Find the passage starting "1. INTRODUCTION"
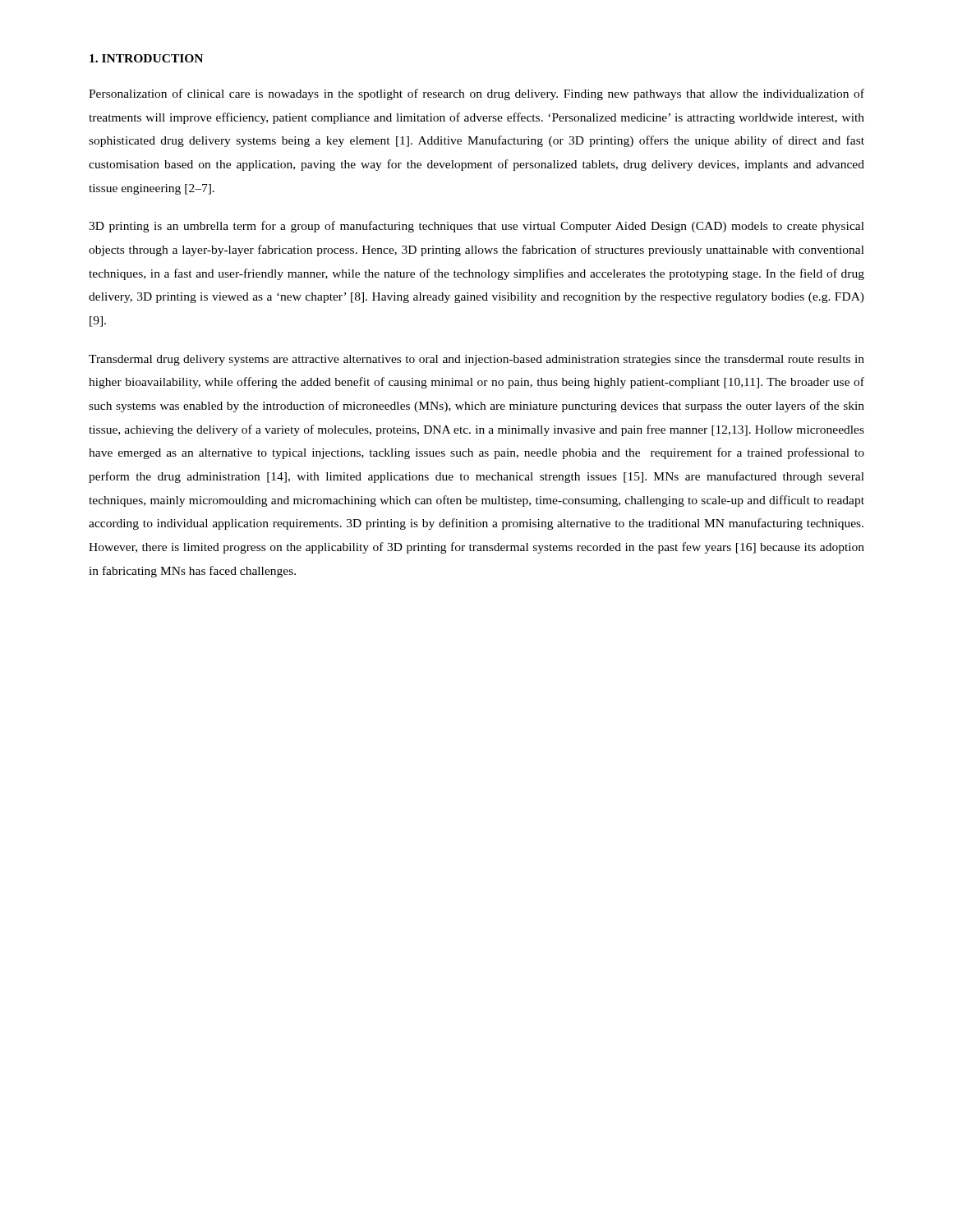Viewport: 953px width, 1232px height. (146, 58)
